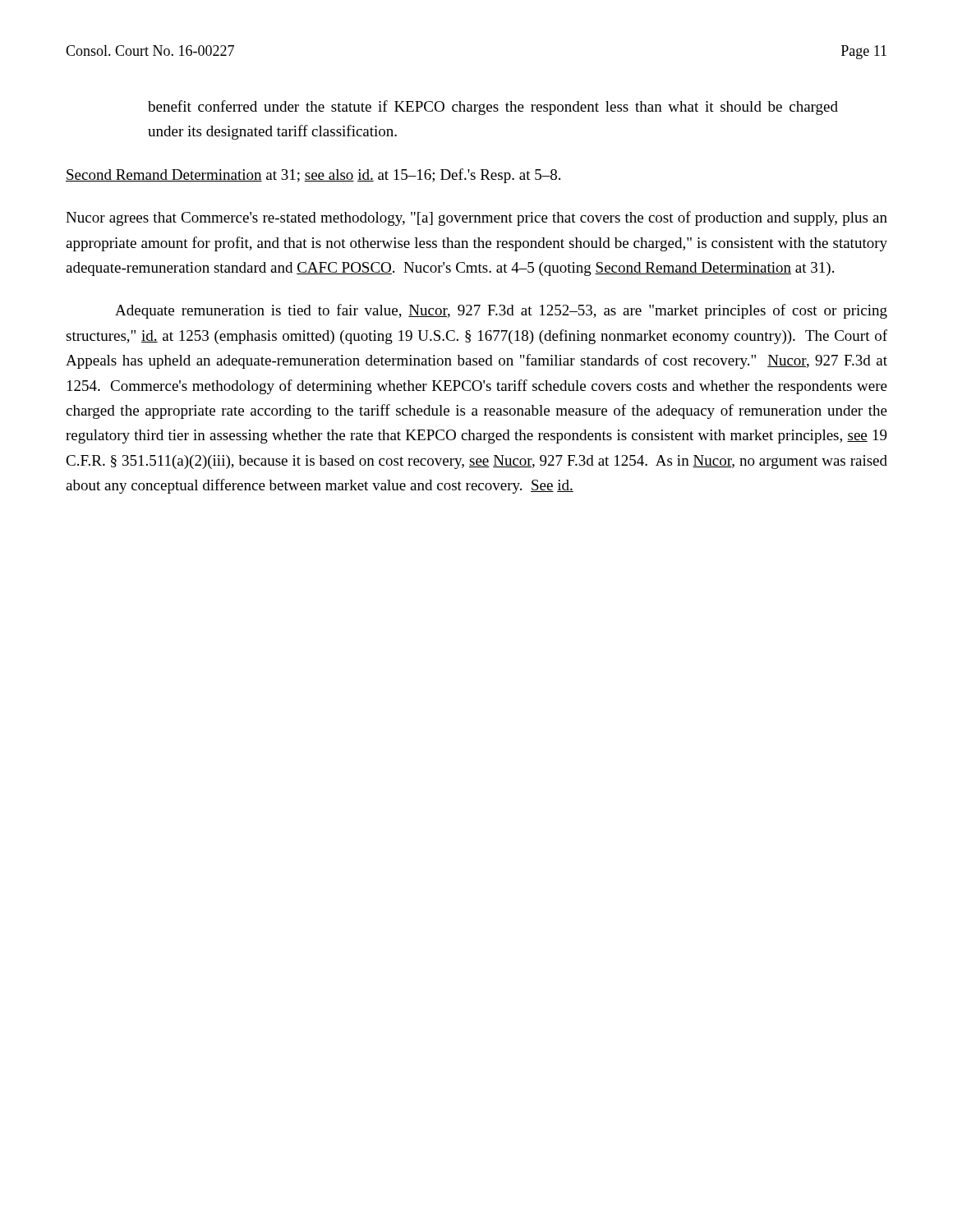This screenshot has height=1232, width=953.
Task: Find the text block that says "Adequate remuneration is tied to fair"
Action: click(x=476, y=398)
